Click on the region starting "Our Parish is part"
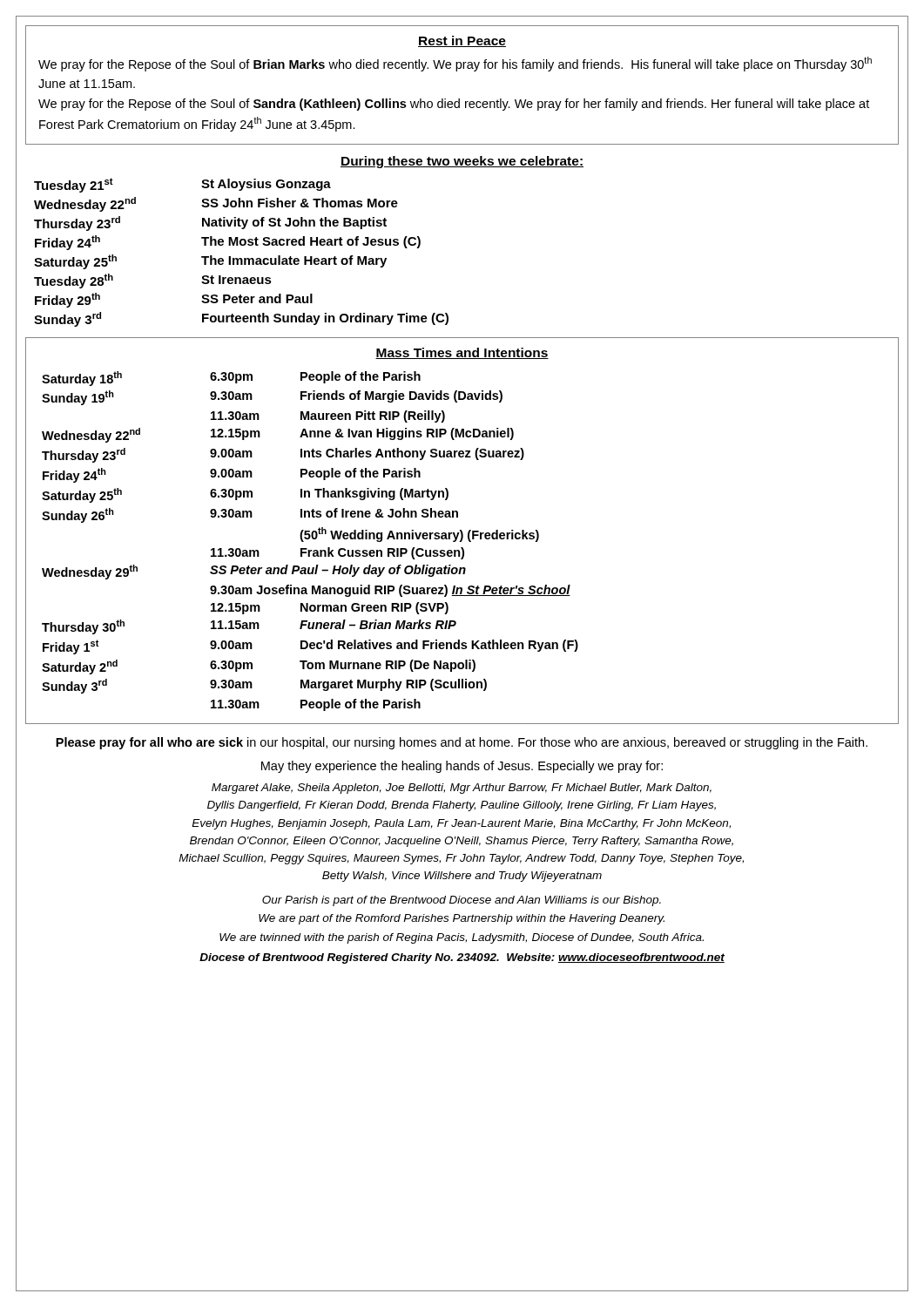Image resolution: width=924 pixels, height=1307 pixels. tap(462, 918)
